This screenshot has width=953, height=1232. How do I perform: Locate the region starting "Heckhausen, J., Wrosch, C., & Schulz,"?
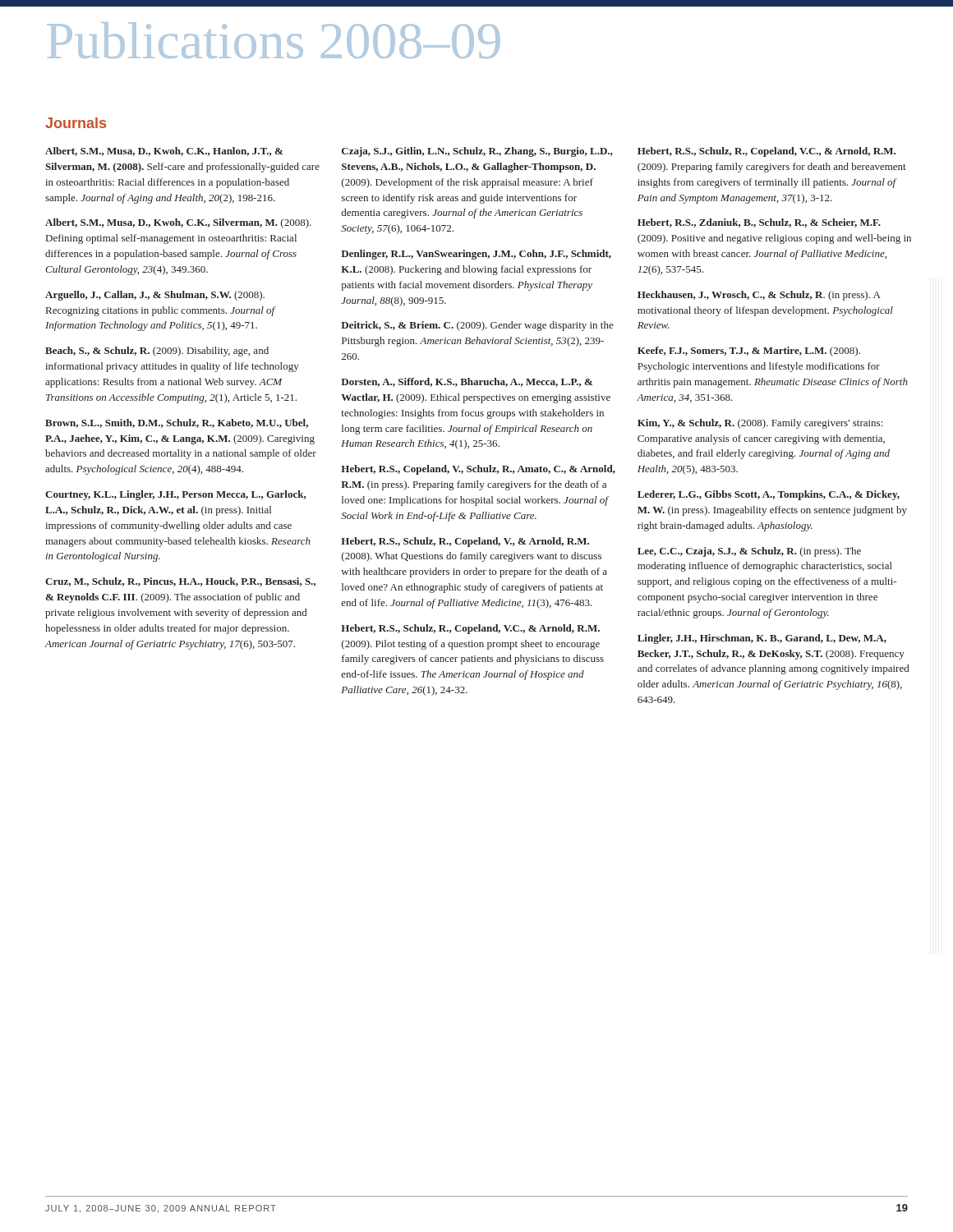[x=775, y=311]
